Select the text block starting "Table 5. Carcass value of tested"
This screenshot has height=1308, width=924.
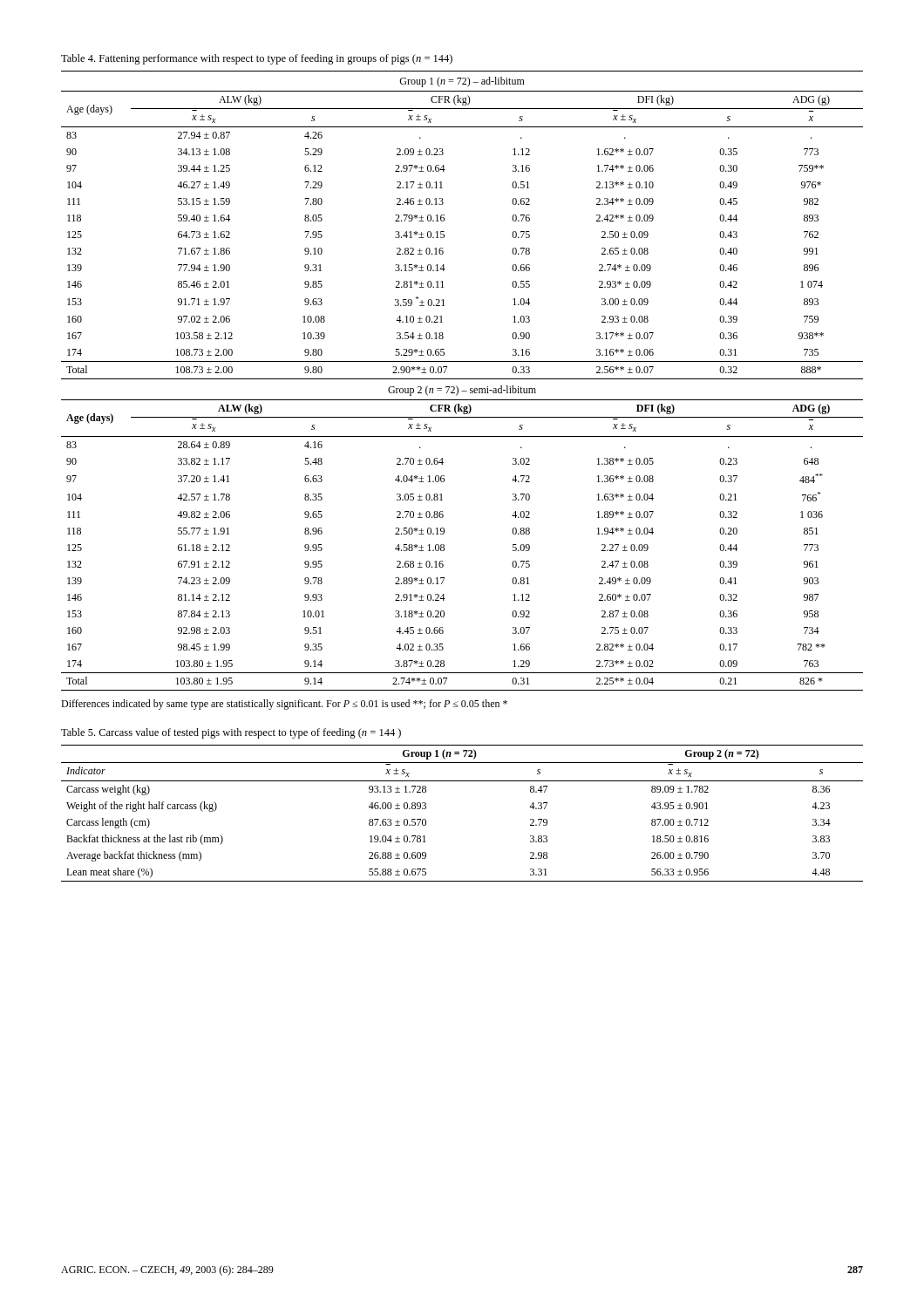point(231,732)
